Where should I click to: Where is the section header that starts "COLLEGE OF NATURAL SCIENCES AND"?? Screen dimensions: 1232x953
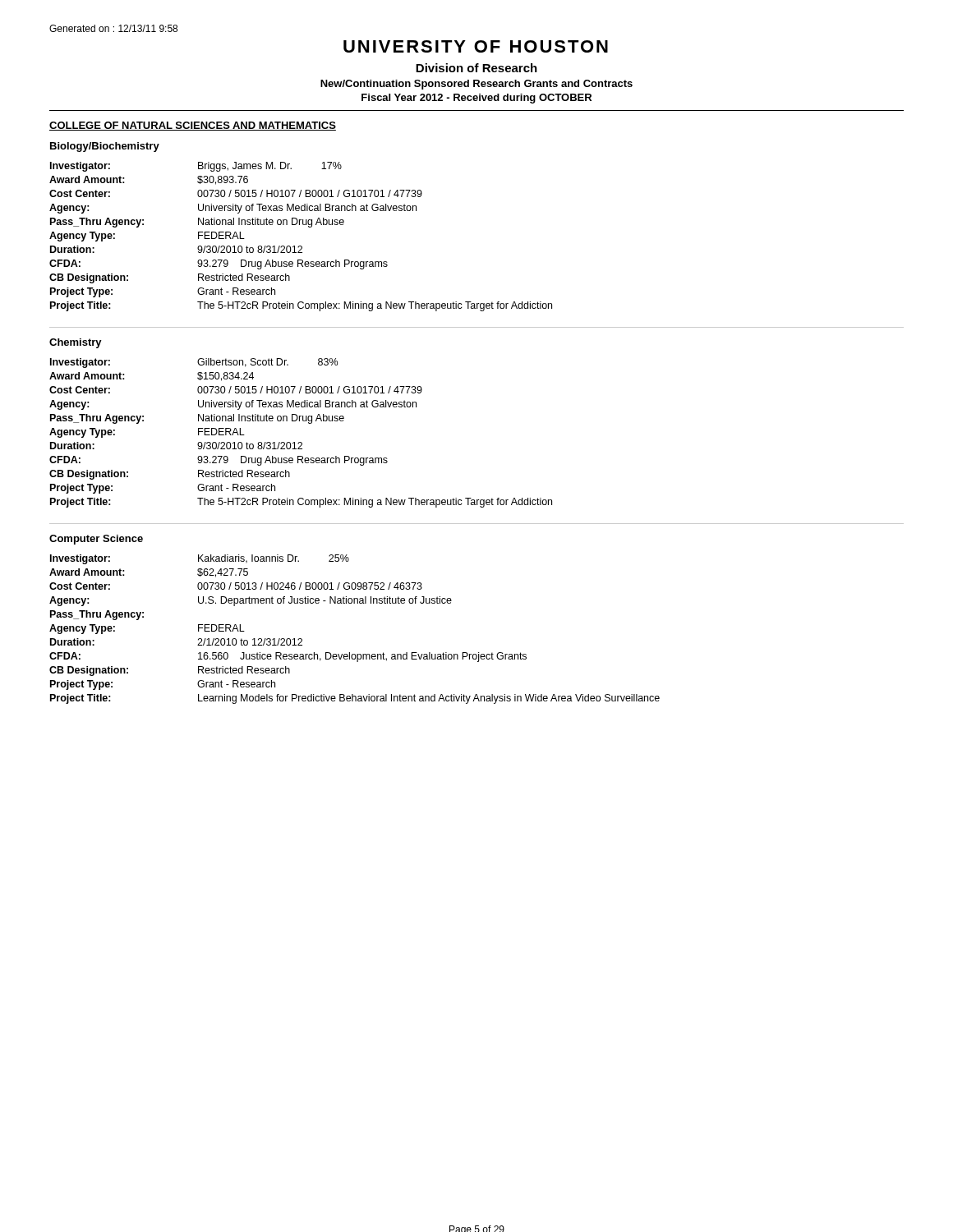tap(193, 125)
